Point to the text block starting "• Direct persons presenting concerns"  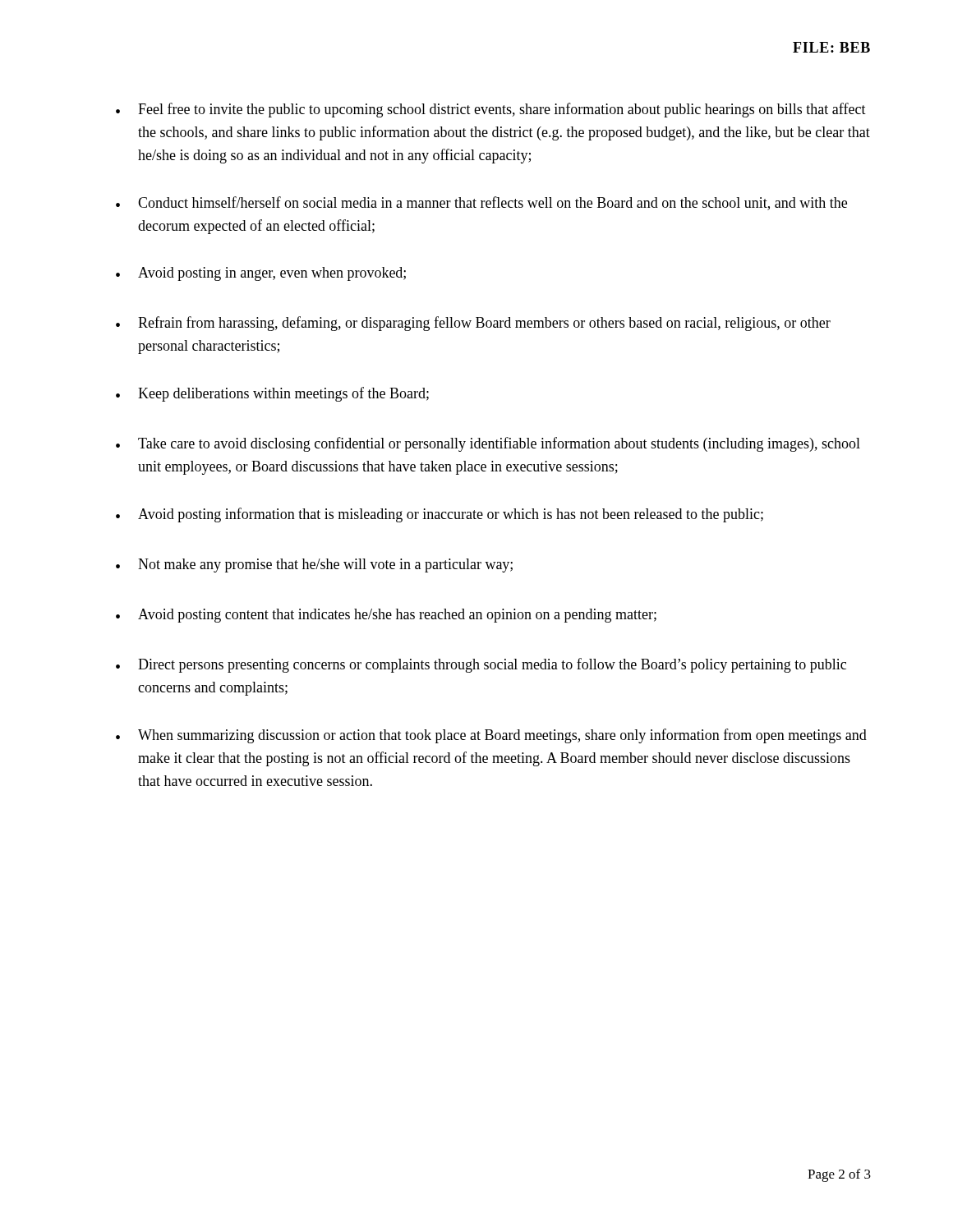(493, 677)
